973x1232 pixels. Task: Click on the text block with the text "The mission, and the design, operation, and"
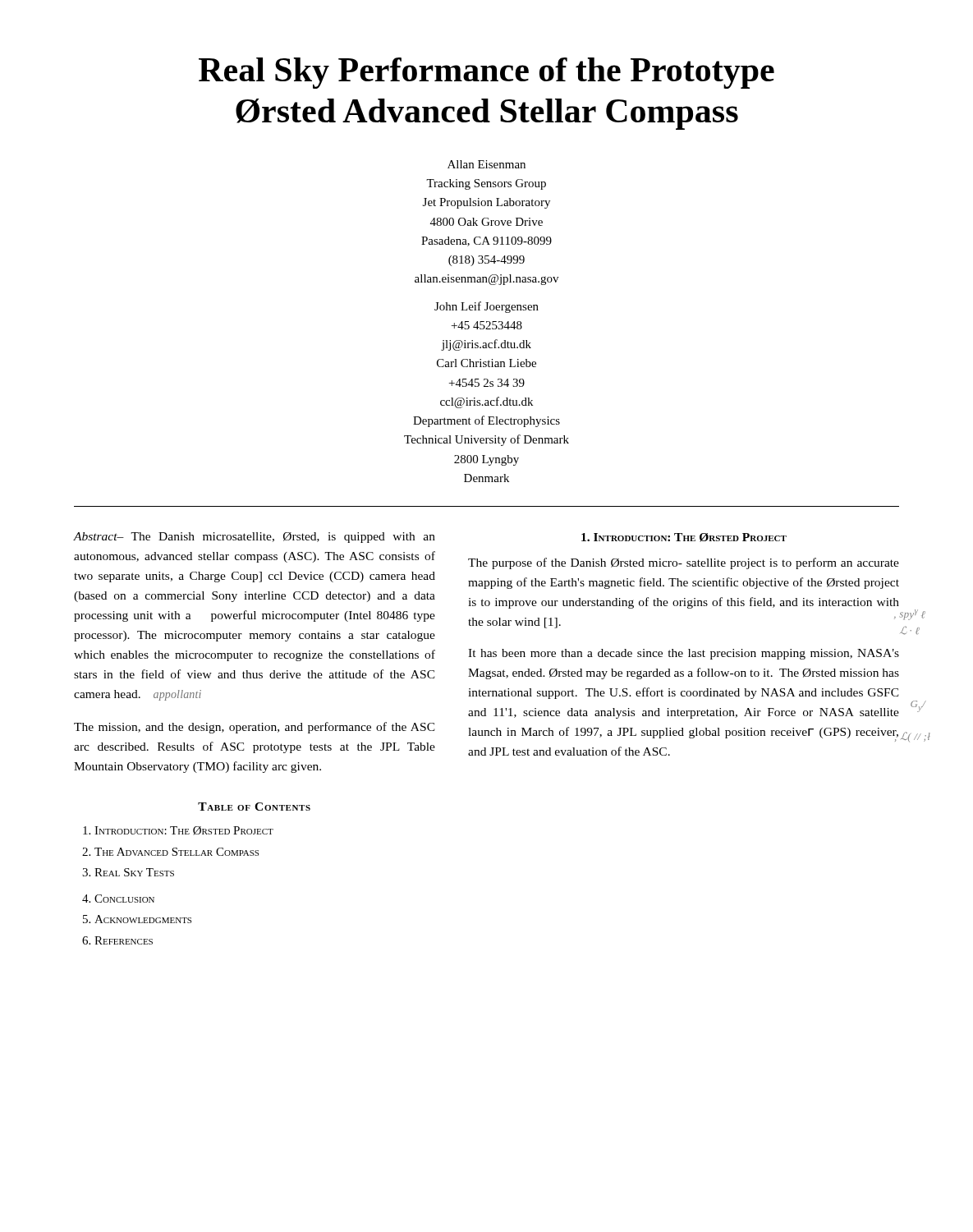coord(255,746)
